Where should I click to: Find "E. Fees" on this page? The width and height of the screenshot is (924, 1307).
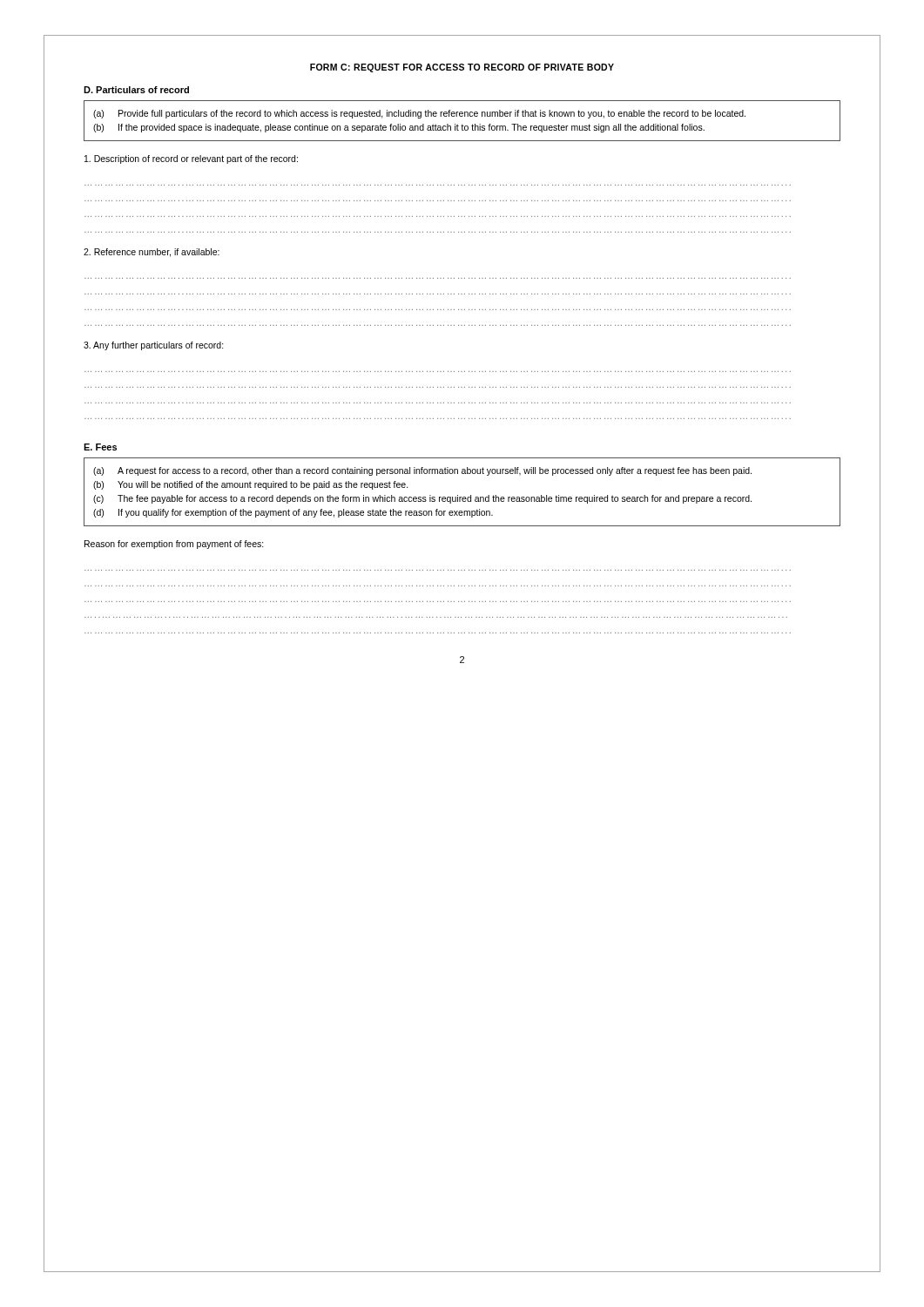click(100, 447)
